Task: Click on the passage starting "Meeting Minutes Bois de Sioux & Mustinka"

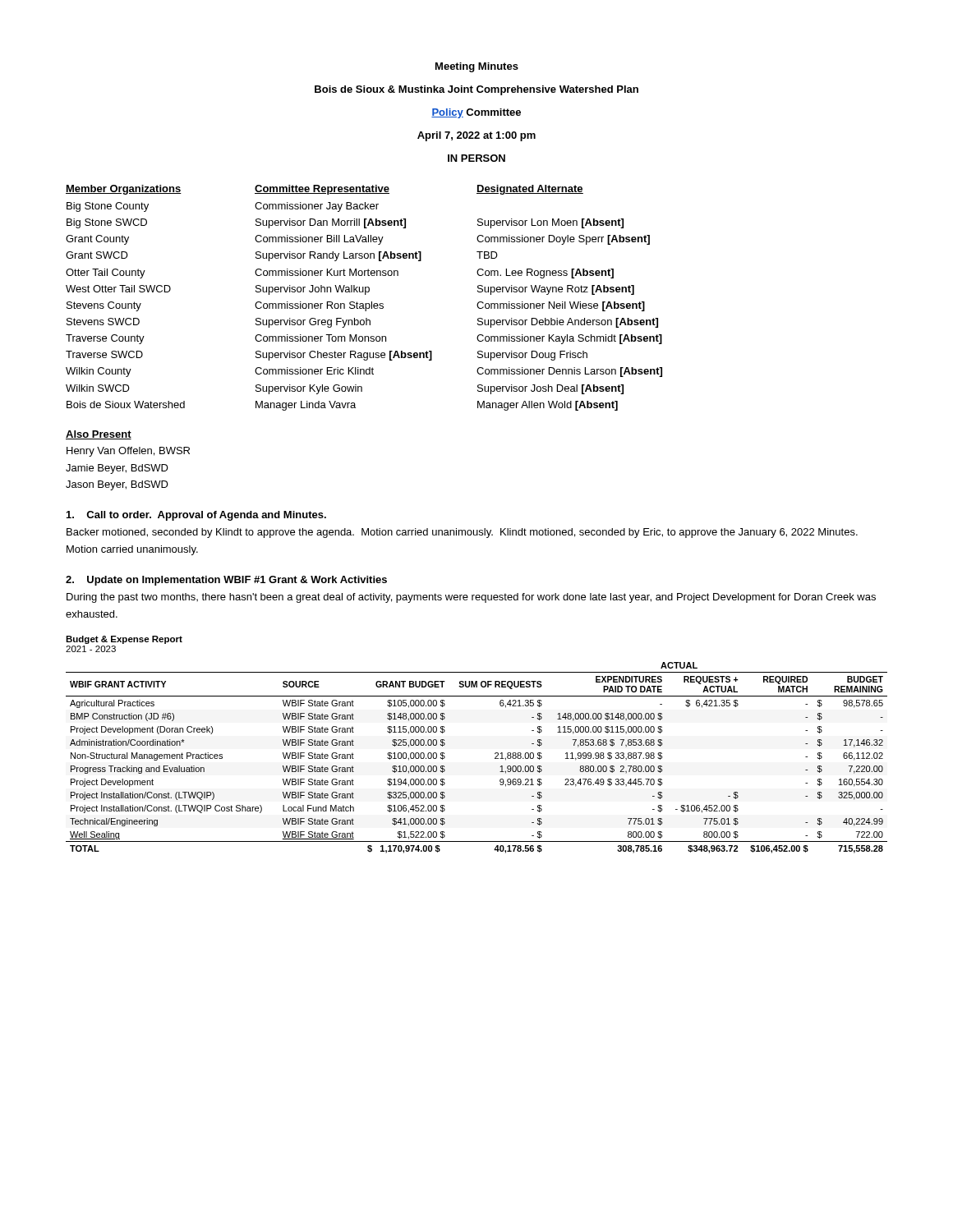Action: (476, 112)
